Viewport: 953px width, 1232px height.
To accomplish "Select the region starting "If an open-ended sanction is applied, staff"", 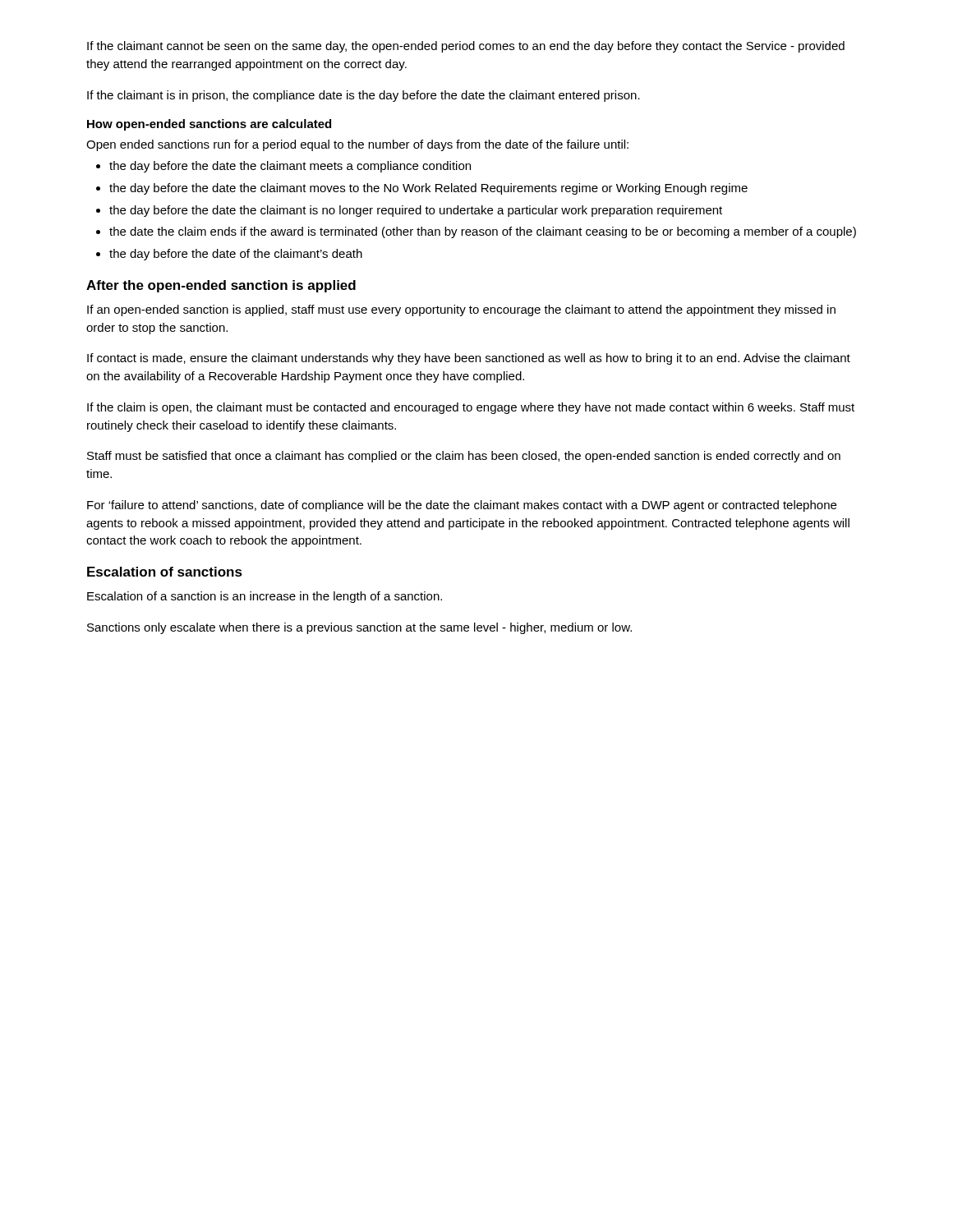I will (x=461, y=318).
